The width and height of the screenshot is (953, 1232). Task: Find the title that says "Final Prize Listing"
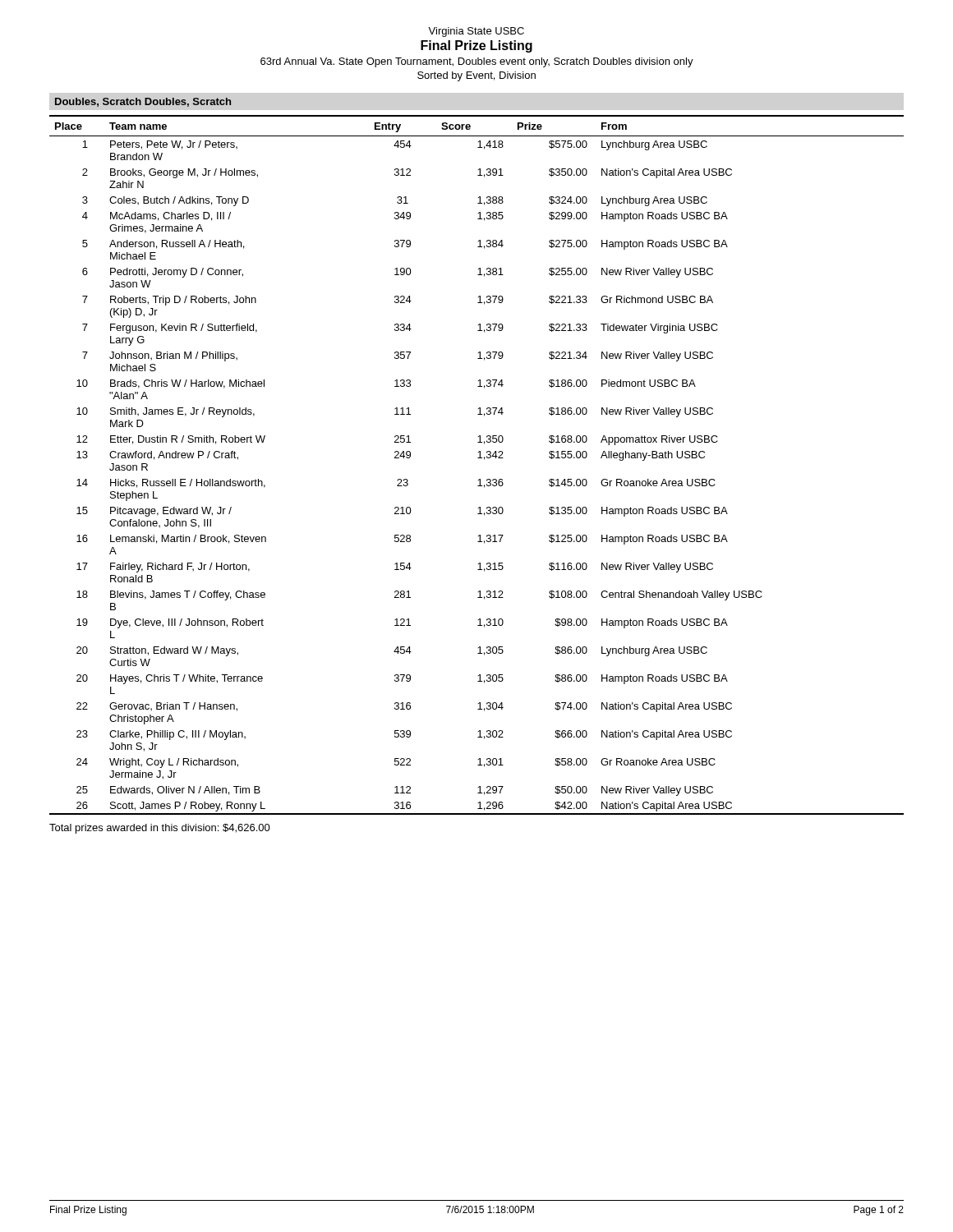tap(476, 46)
